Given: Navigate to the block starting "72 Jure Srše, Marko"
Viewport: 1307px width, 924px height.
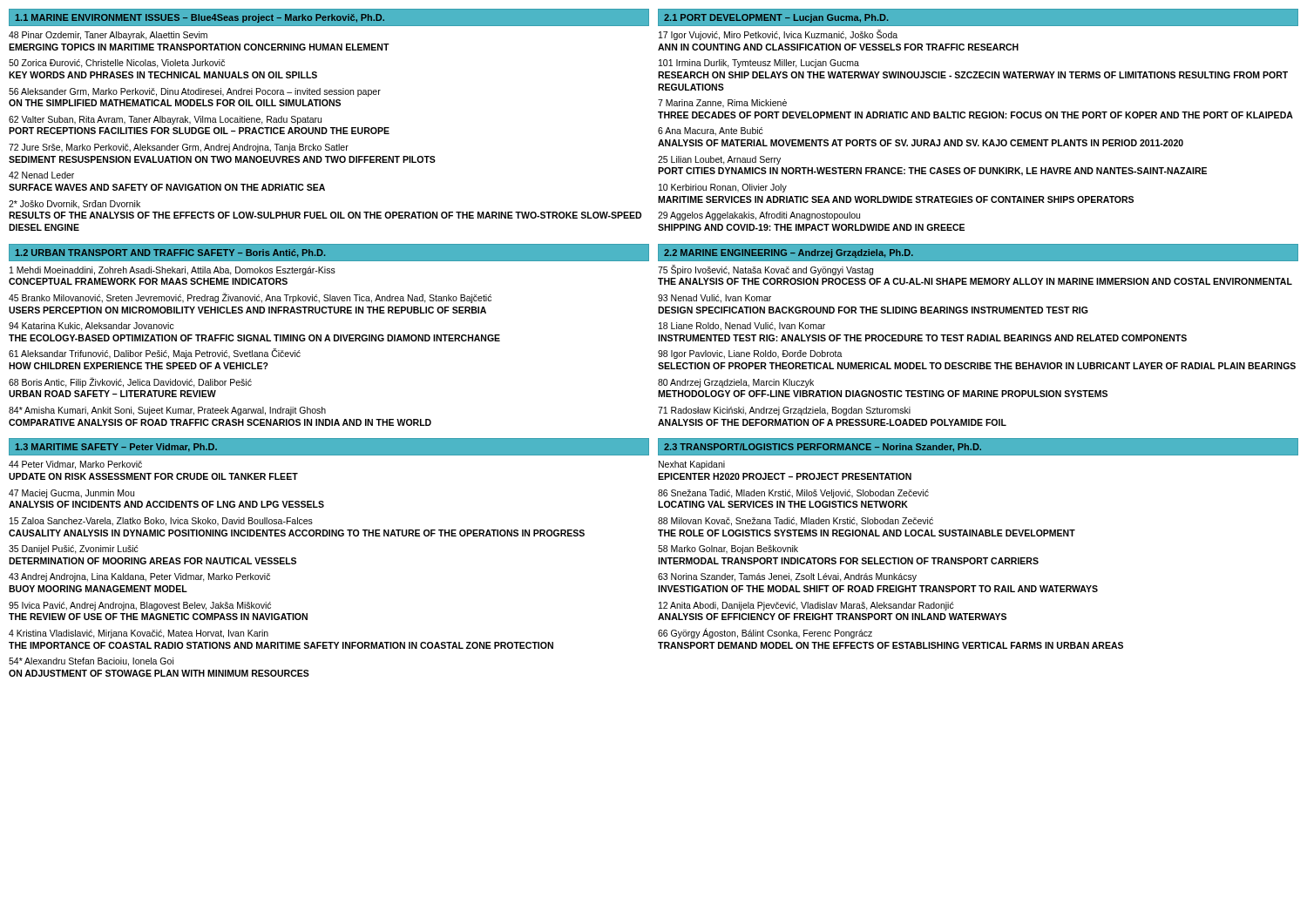Looking at the screenshot, I should pos(329,154).
